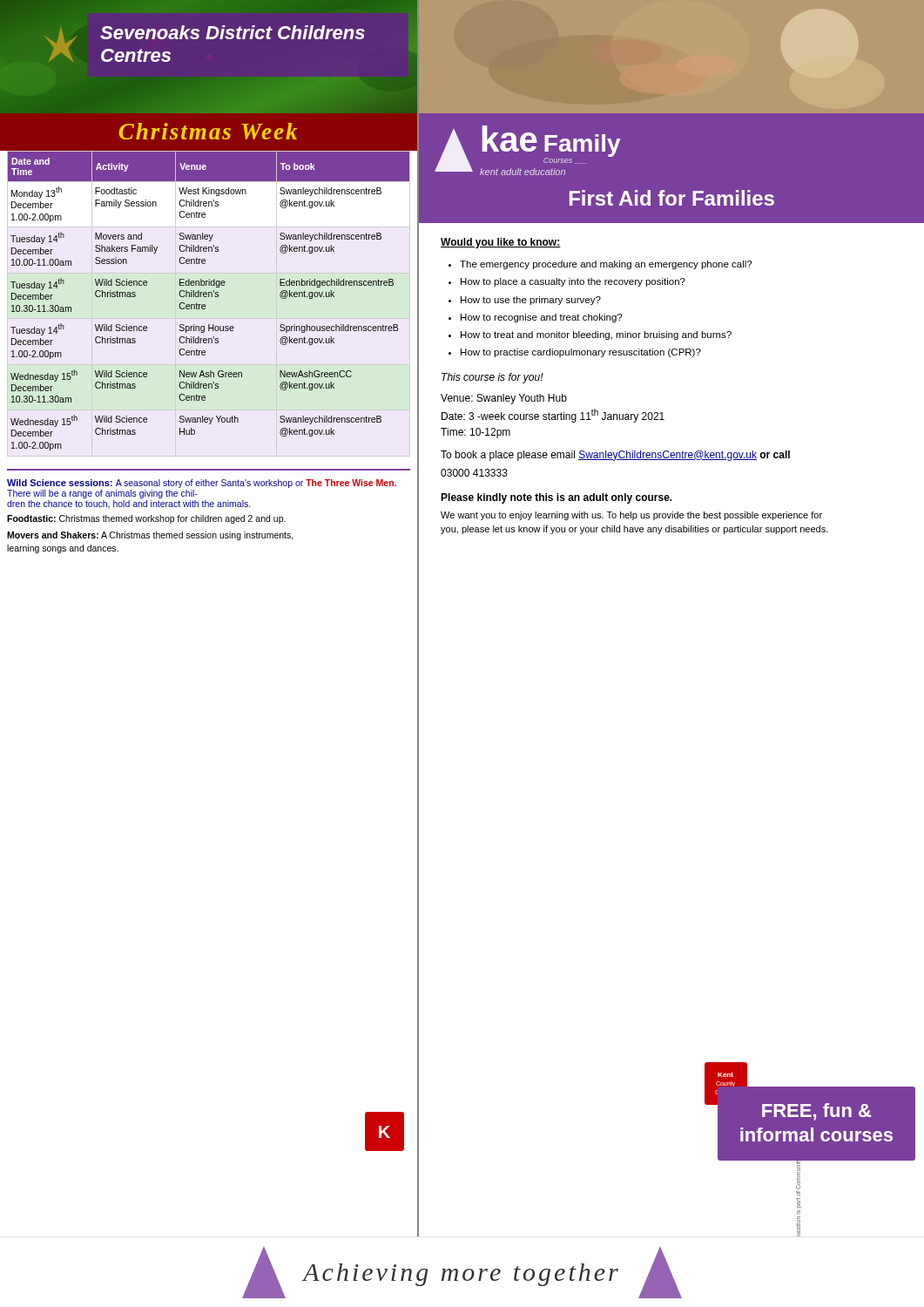924x1307 pixels.
Task: Point to the block beginning "Foodtastic: Christmas themed workshop"
Action: point(146,518)
